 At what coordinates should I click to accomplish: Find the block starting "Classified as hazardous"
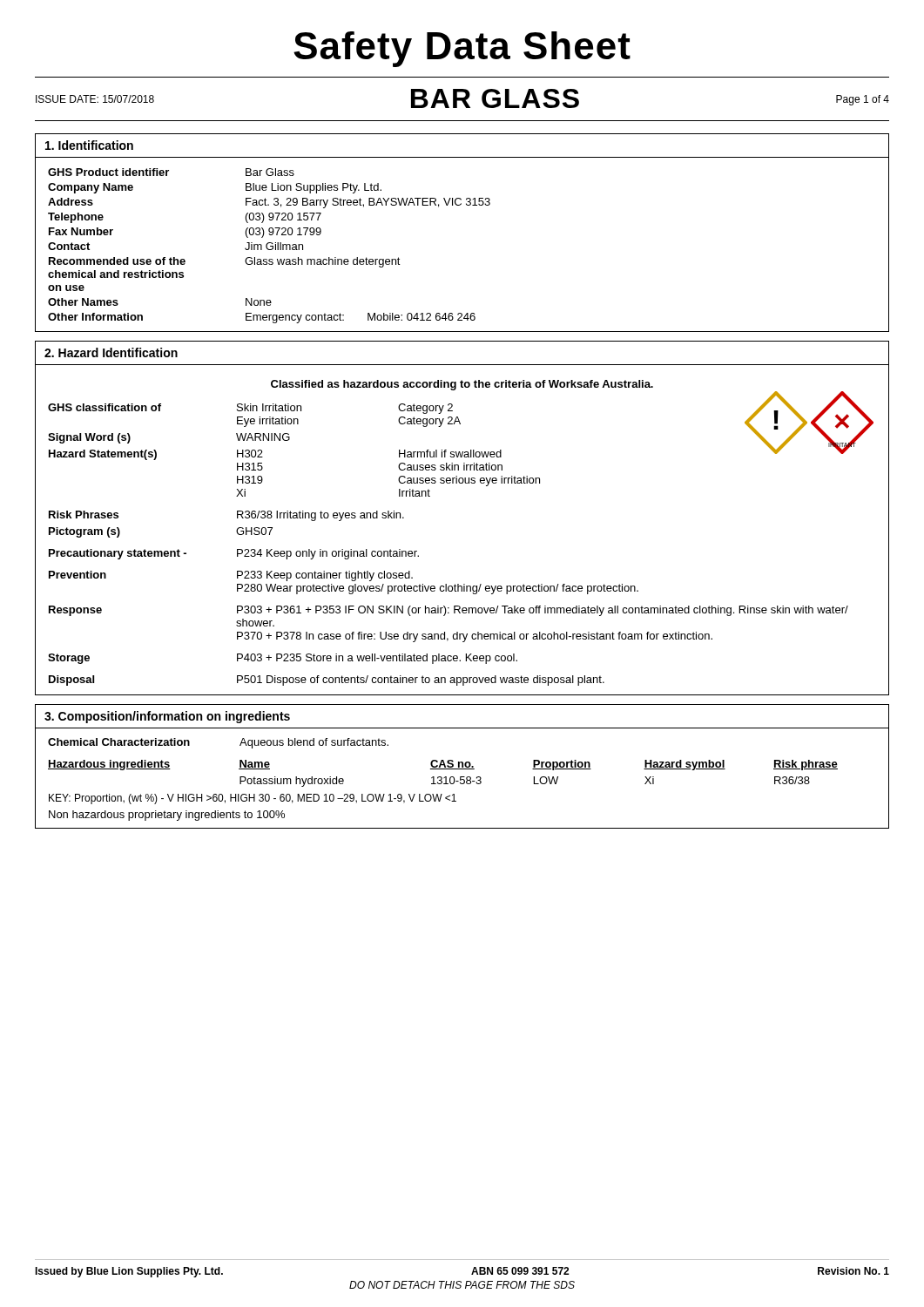tap(462, 384)
